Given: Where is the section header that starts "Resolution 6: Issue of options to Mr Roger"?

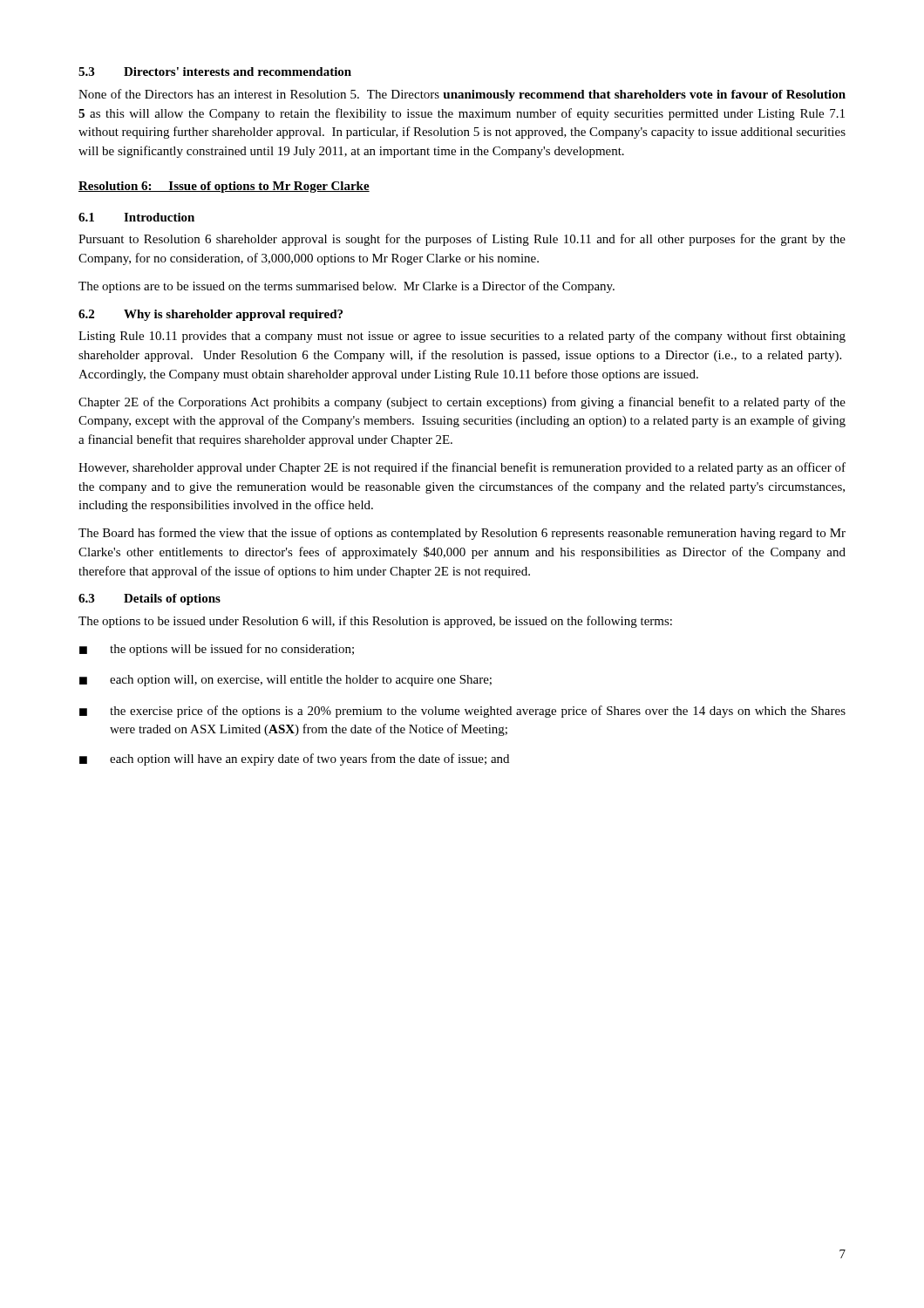Looking at the screenshot, I should tap(224, 186).
